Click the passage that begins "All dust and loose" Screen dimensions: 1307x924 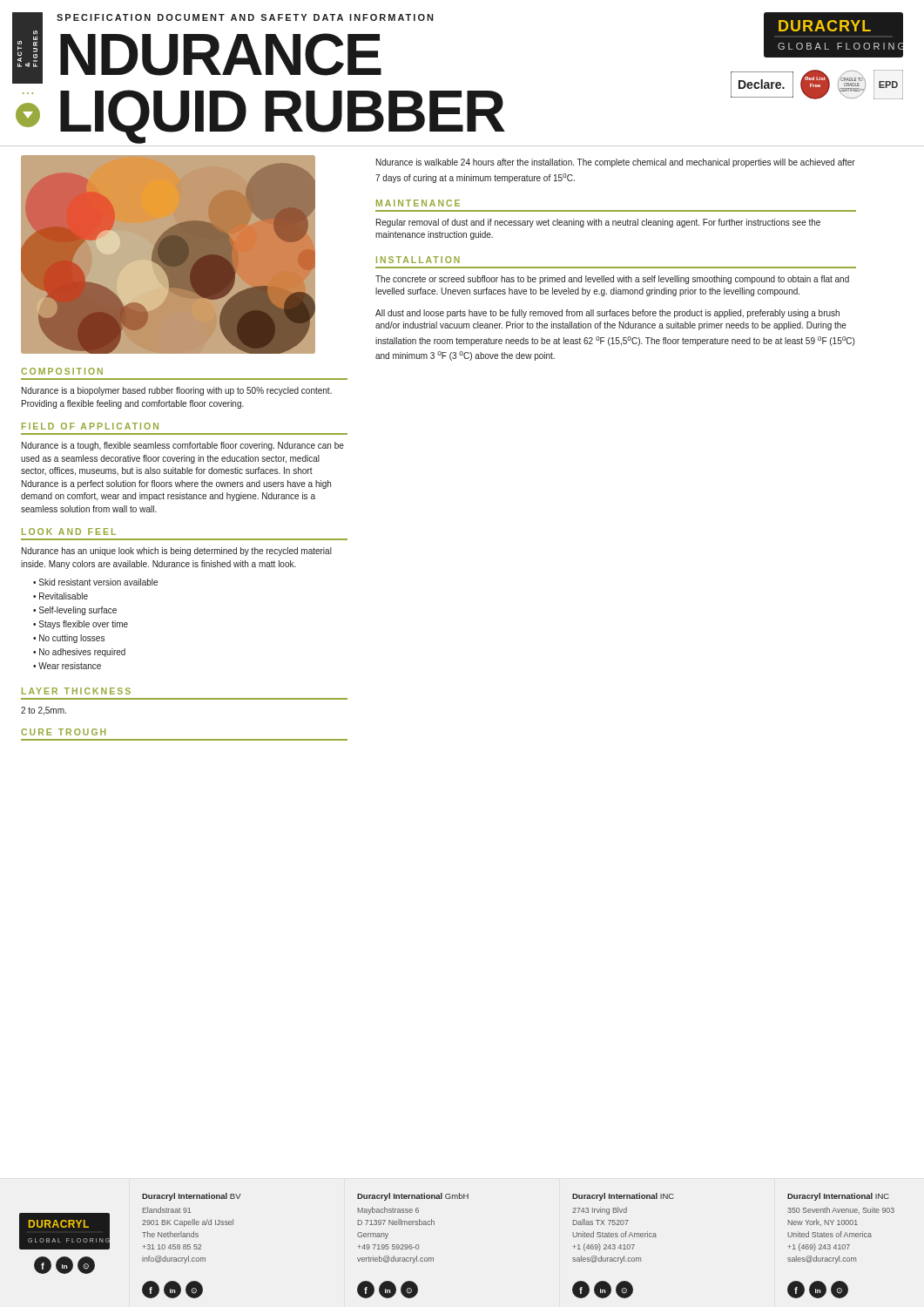[x=615, y=335]
